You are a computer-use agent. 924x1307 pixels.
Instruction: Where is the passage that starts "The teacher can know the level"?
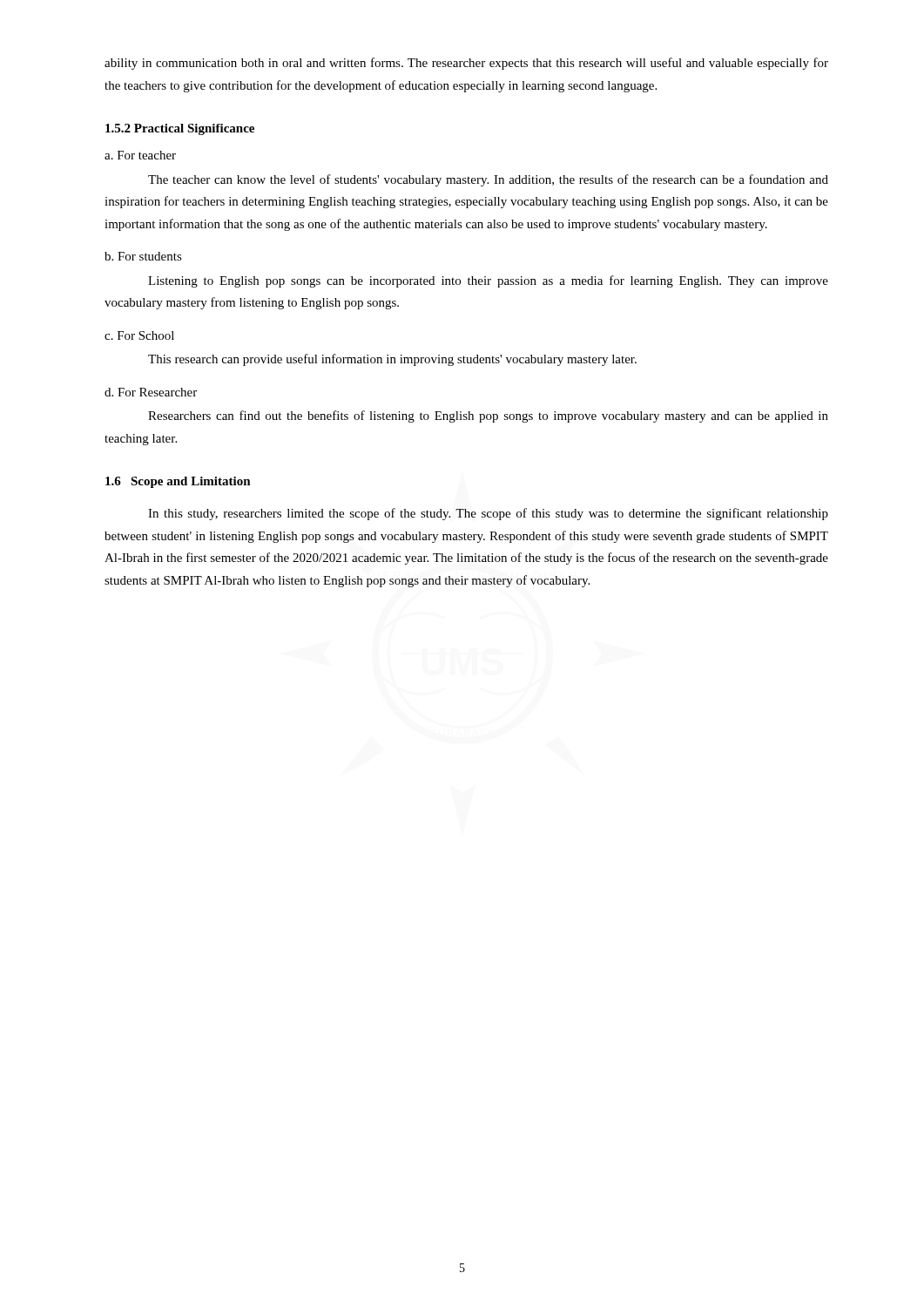[466, 201]
